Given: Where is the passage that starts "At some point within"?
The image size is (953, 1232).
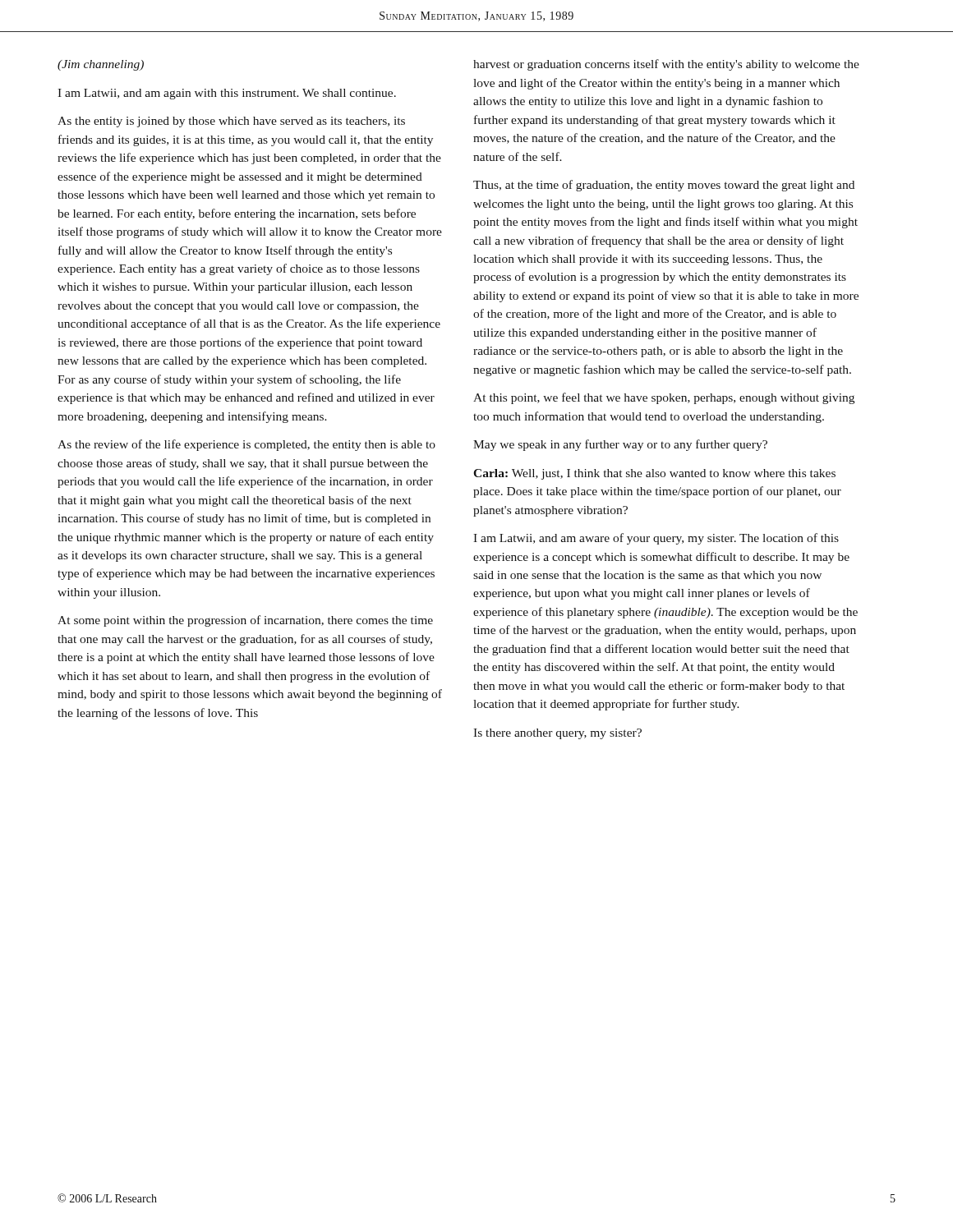Looking at the screenshot, I should pyautogui.click(x=250, y=666).
